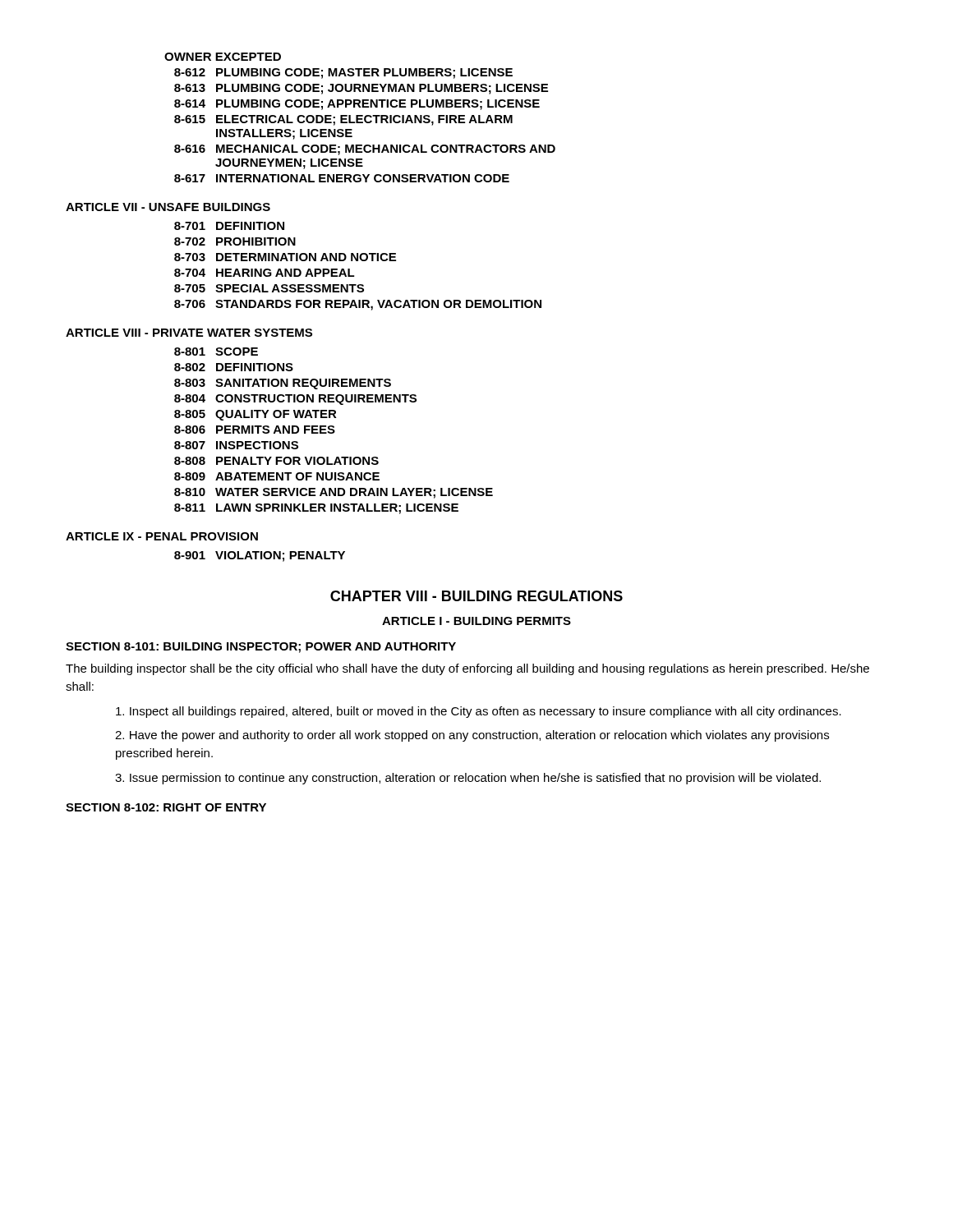Click on the list item containing "3. Issue permission"
953x1232 pixels.
(x=468, y=777)
